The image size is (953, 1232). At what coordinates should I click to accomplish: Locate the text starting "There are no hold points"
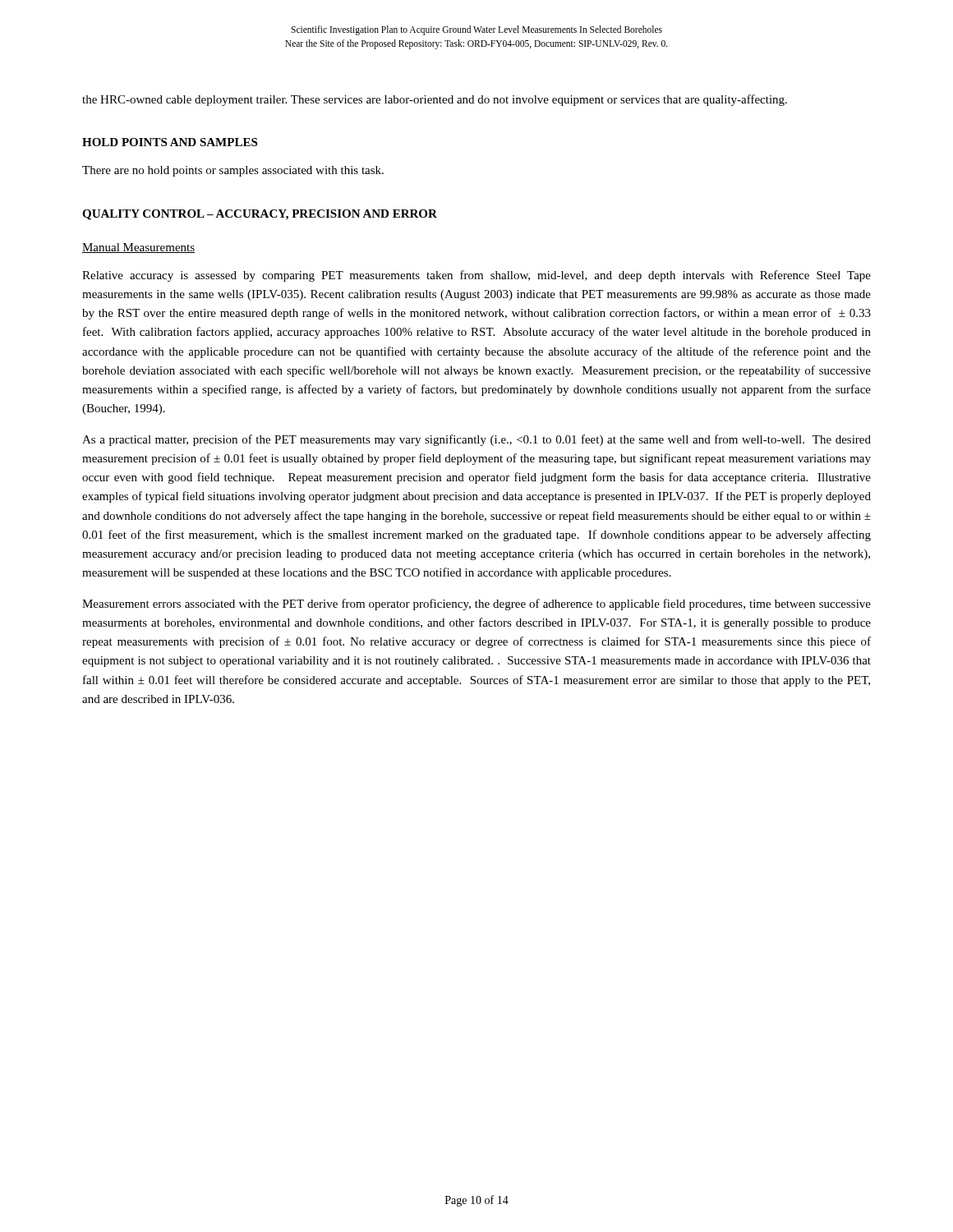[x=233, y=170]
